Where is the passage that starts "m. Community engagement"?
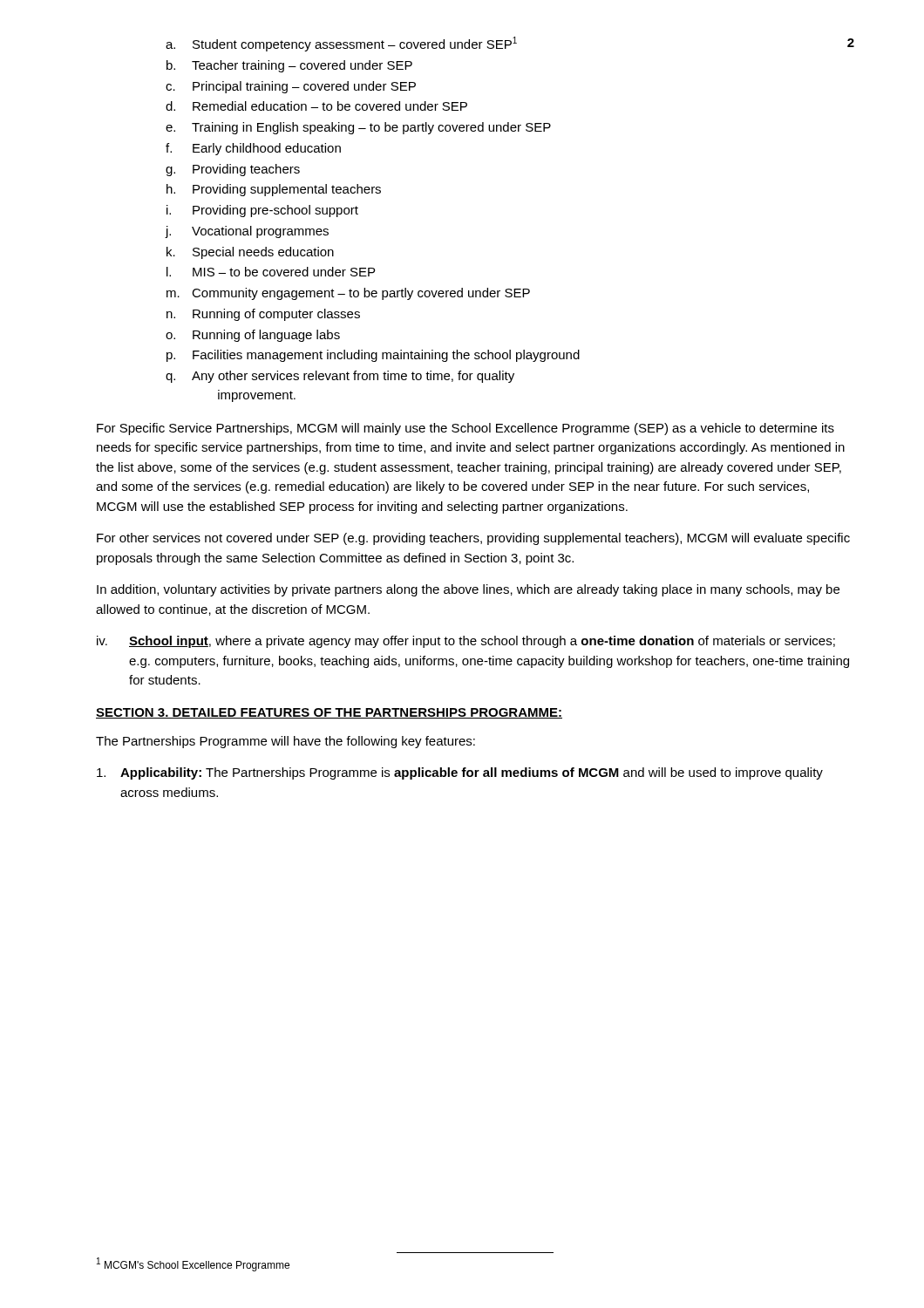The height and width of the screenshot is (1308, 924). (x=510, y=293)
